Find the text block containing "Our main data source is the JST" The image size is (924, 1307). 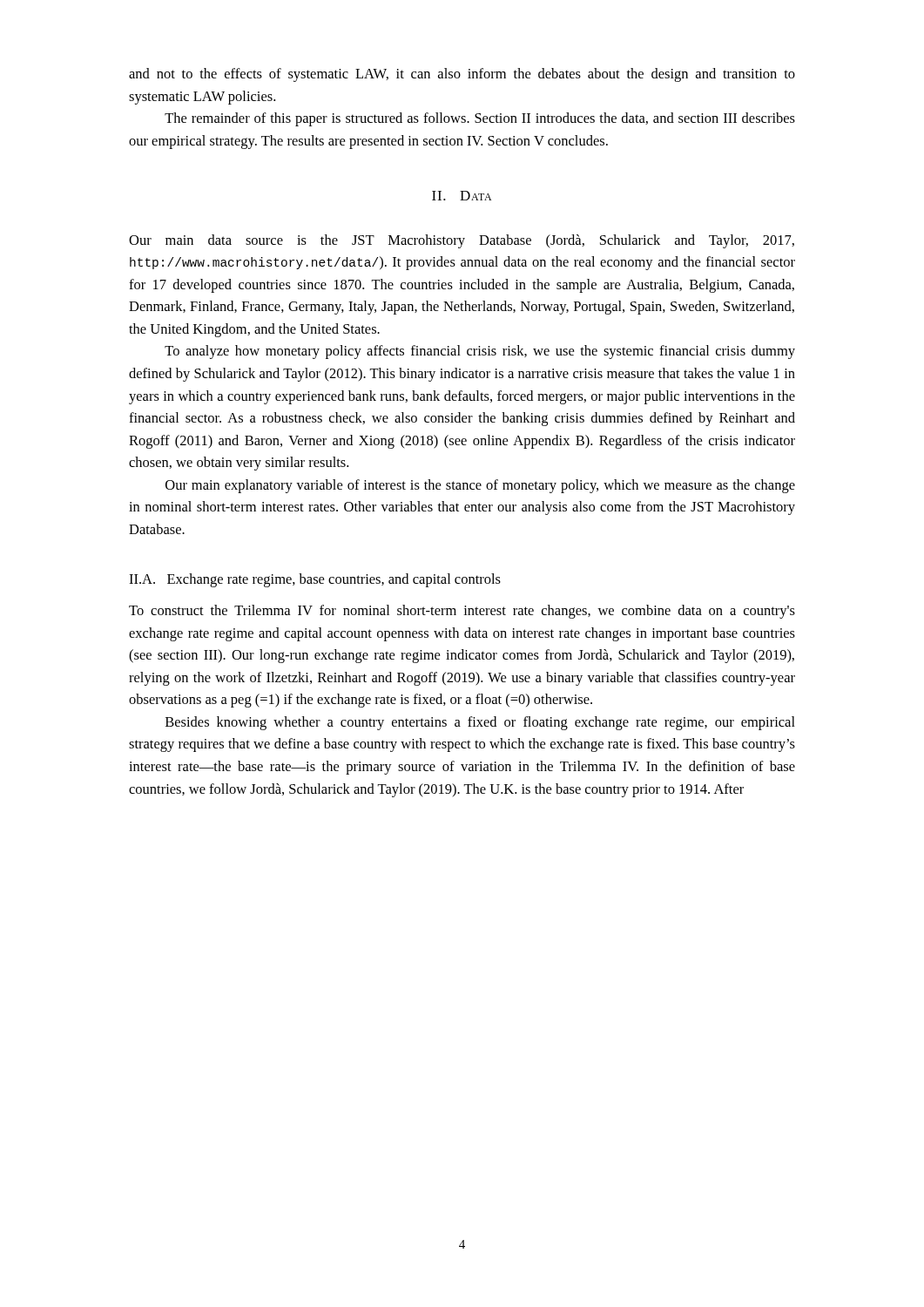(462, 285)
